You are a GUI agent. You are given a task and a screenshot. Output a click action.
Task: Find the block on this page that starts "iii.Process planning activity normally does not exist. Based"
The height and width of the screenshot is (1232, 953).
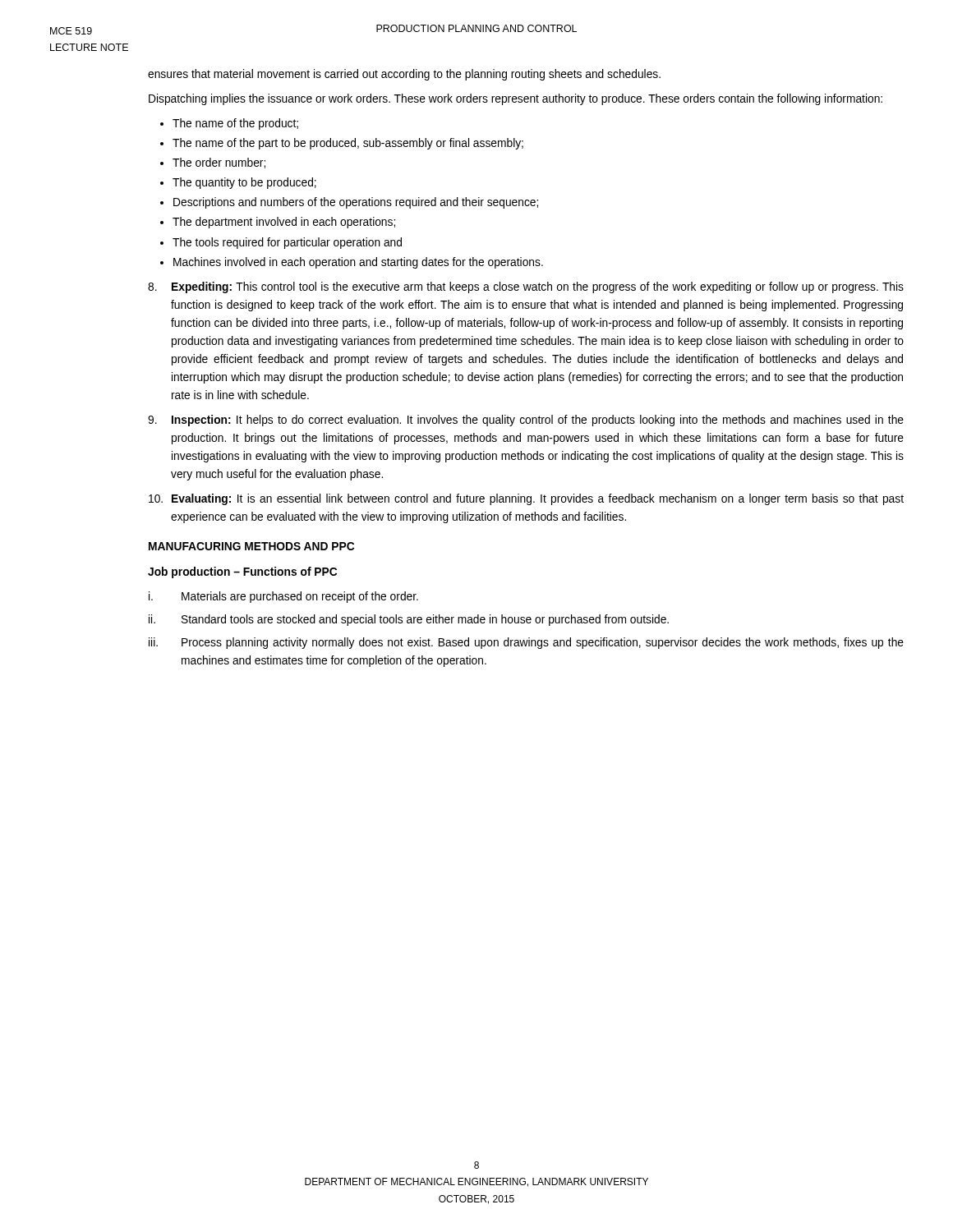[526, 652]
